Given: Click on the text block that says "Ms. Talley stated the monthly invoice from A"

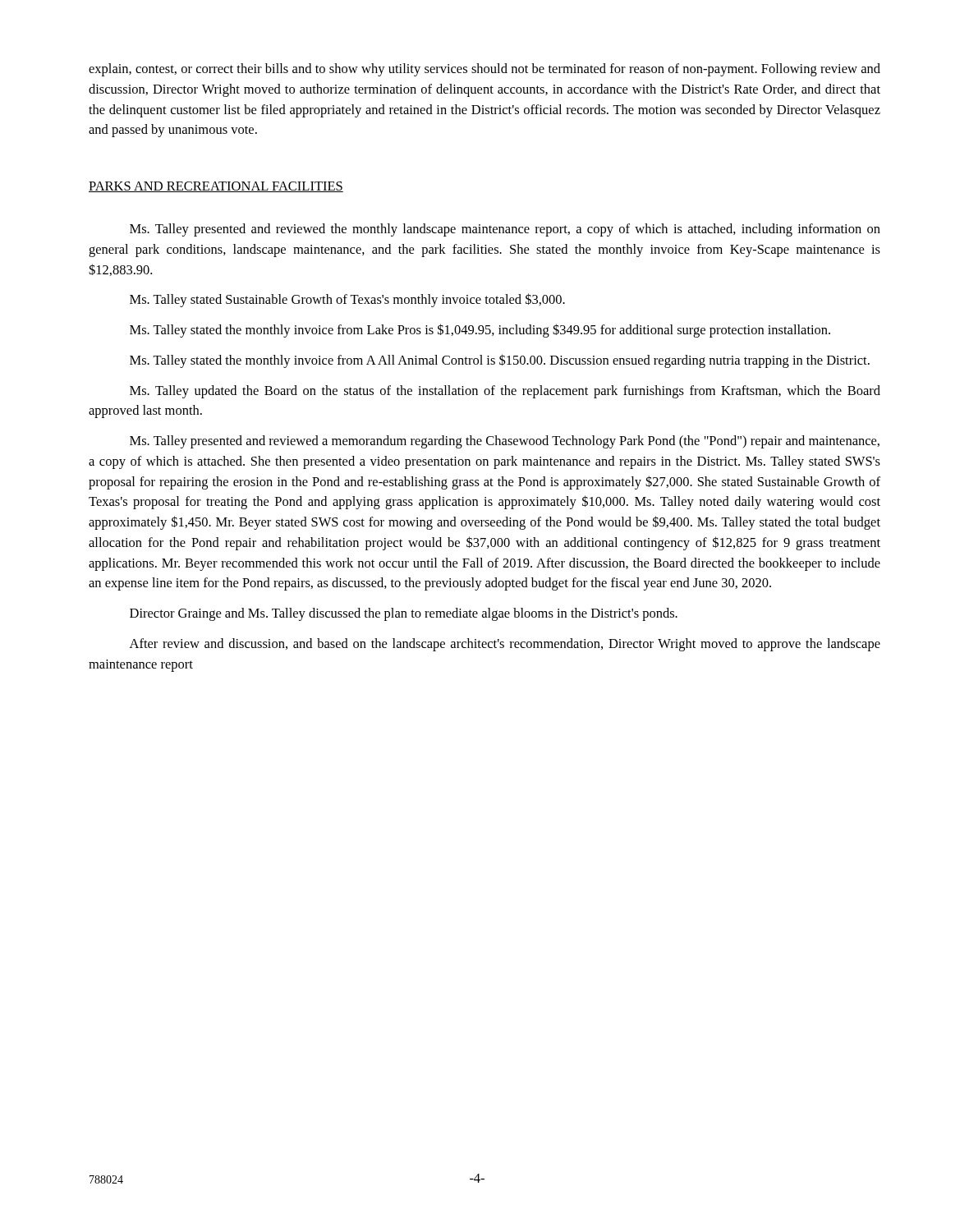Looking at the screenshot, I should (x=500, y=360).
